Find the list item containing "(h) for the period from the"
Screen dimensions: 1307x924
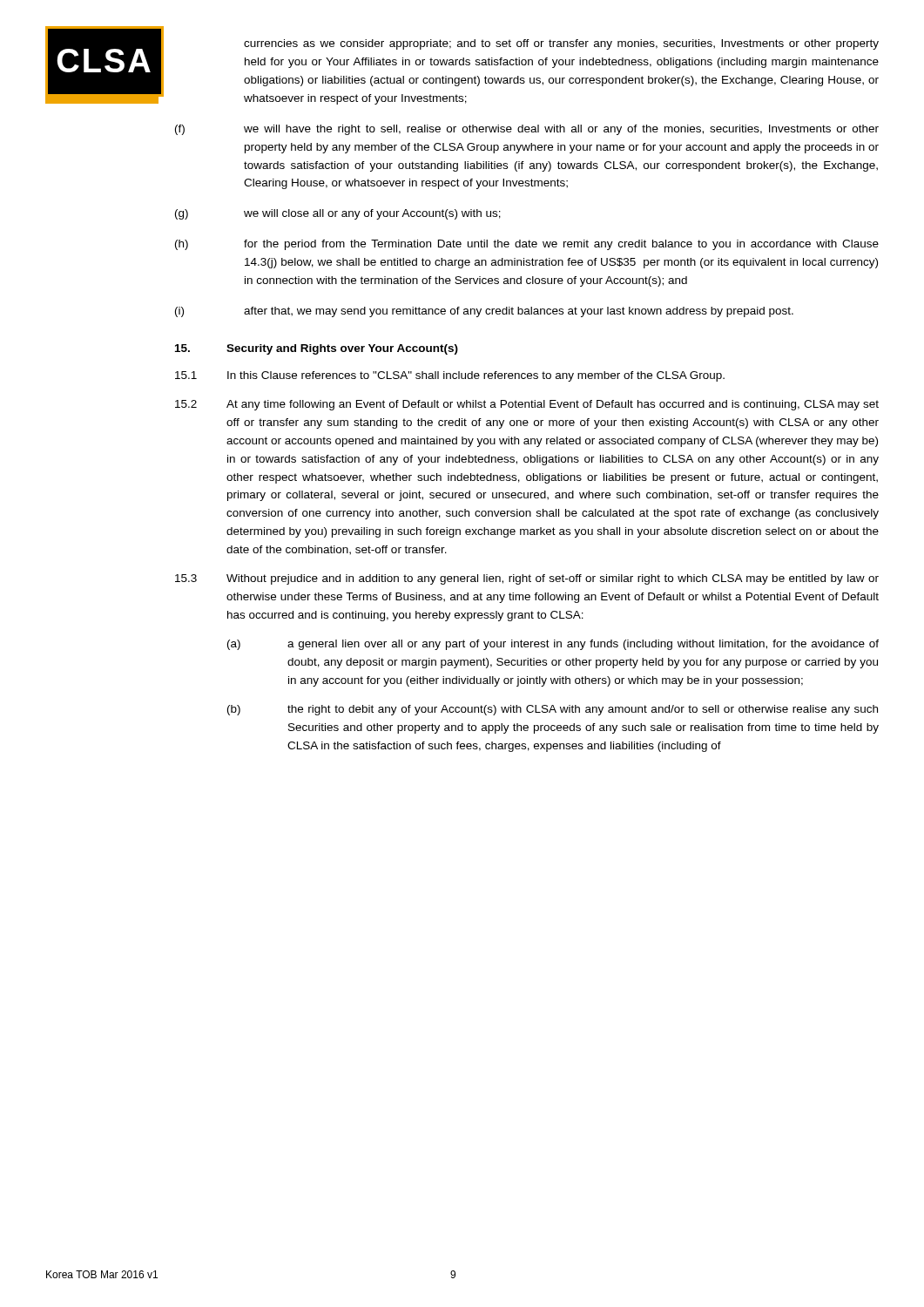526,263
